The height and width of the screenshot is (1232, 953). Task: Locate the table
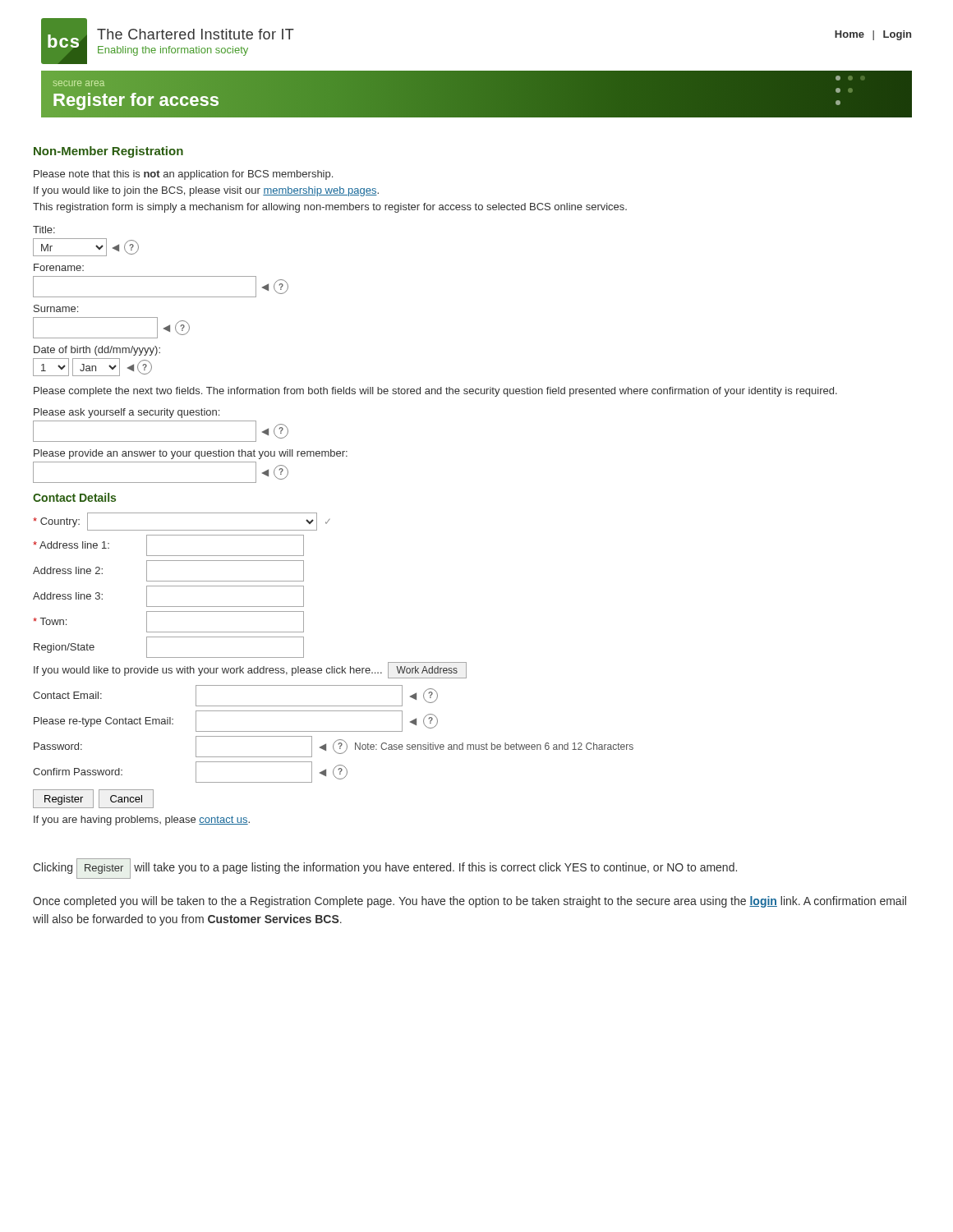(476, 585)
